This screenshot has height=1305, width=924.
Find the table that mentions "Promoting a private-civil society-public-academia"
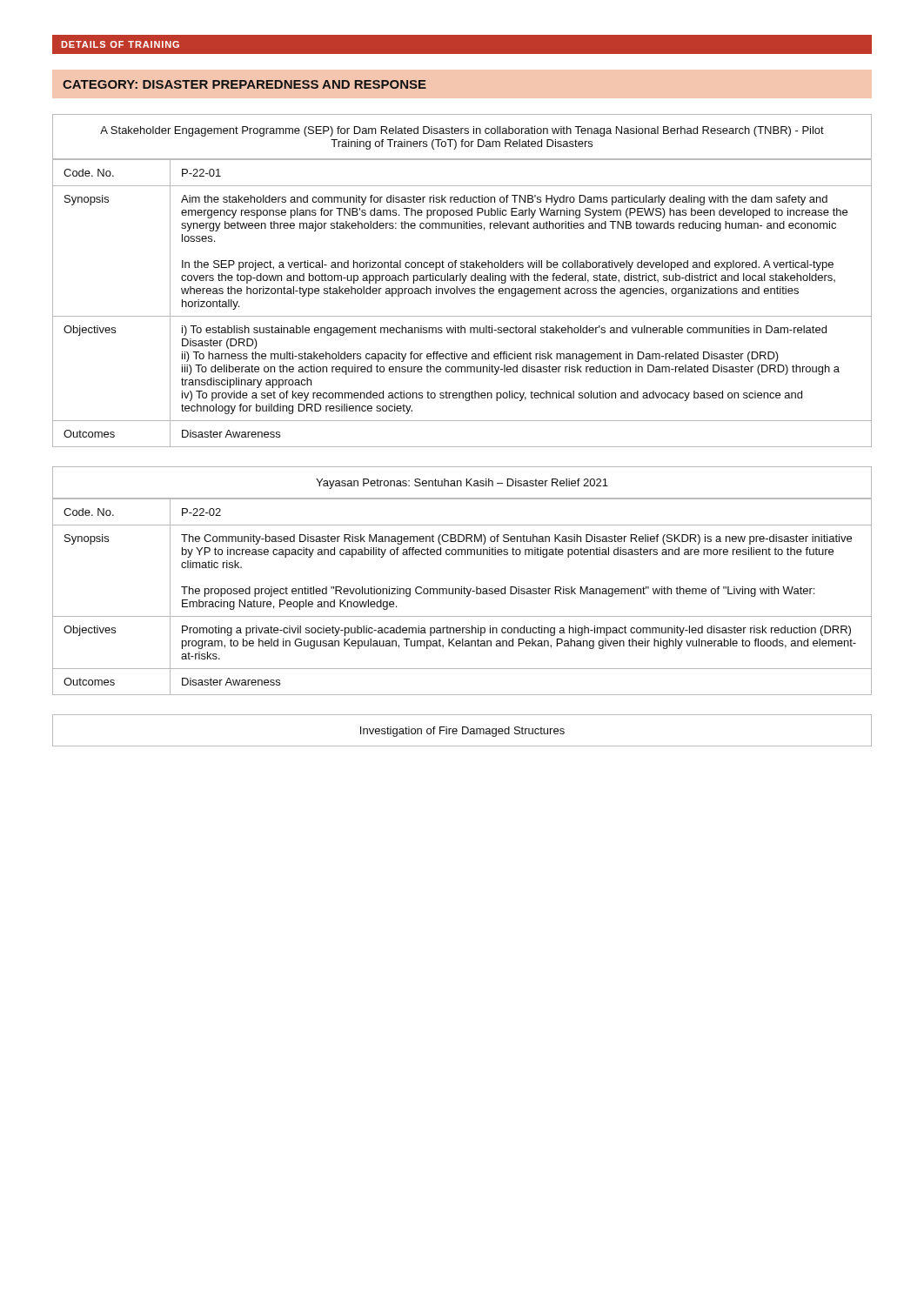pyautogui.click(x=462, y=581)
